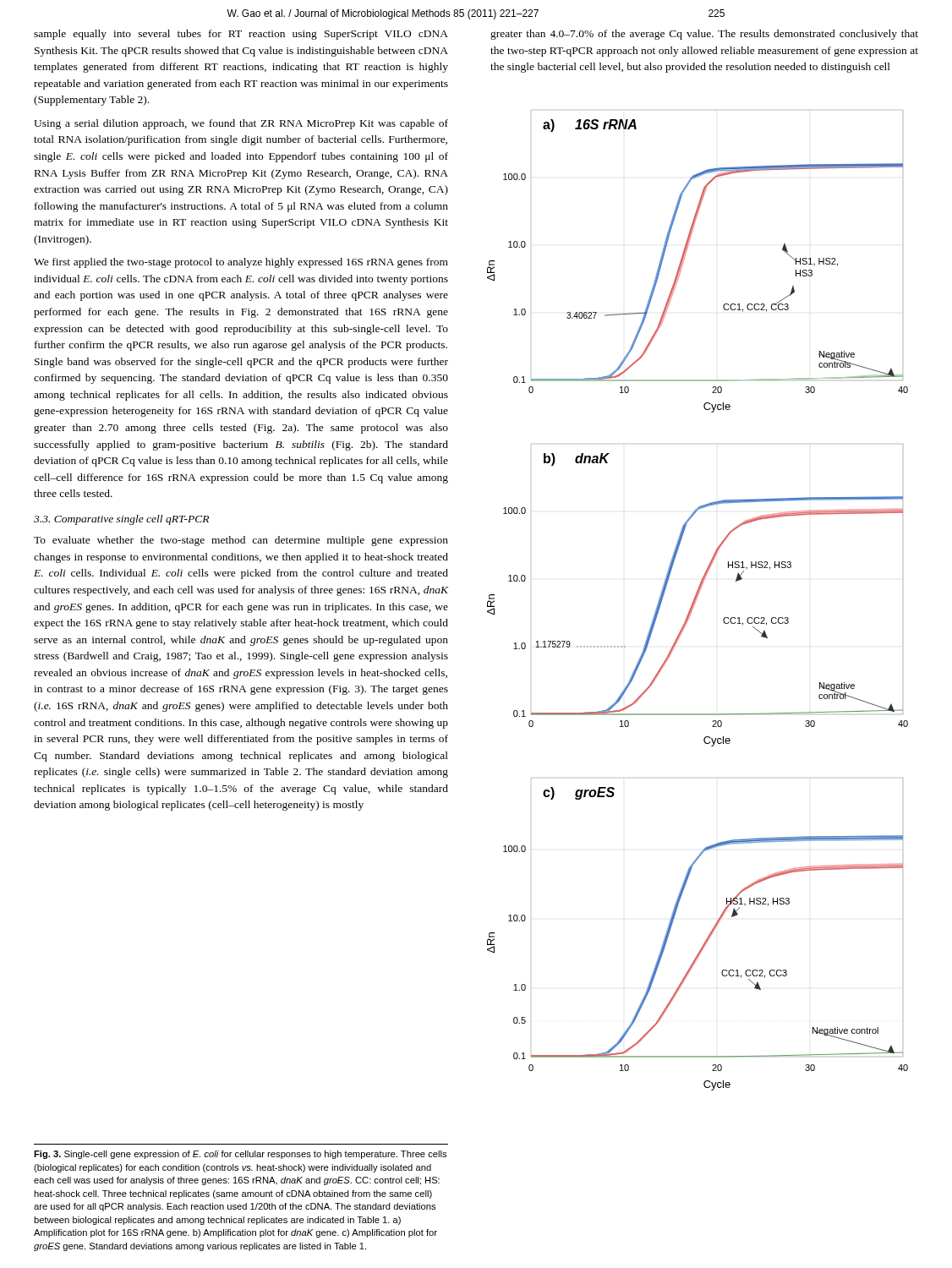Select the text block containing "sample equally into several tubes"

[x=241, y=66]
